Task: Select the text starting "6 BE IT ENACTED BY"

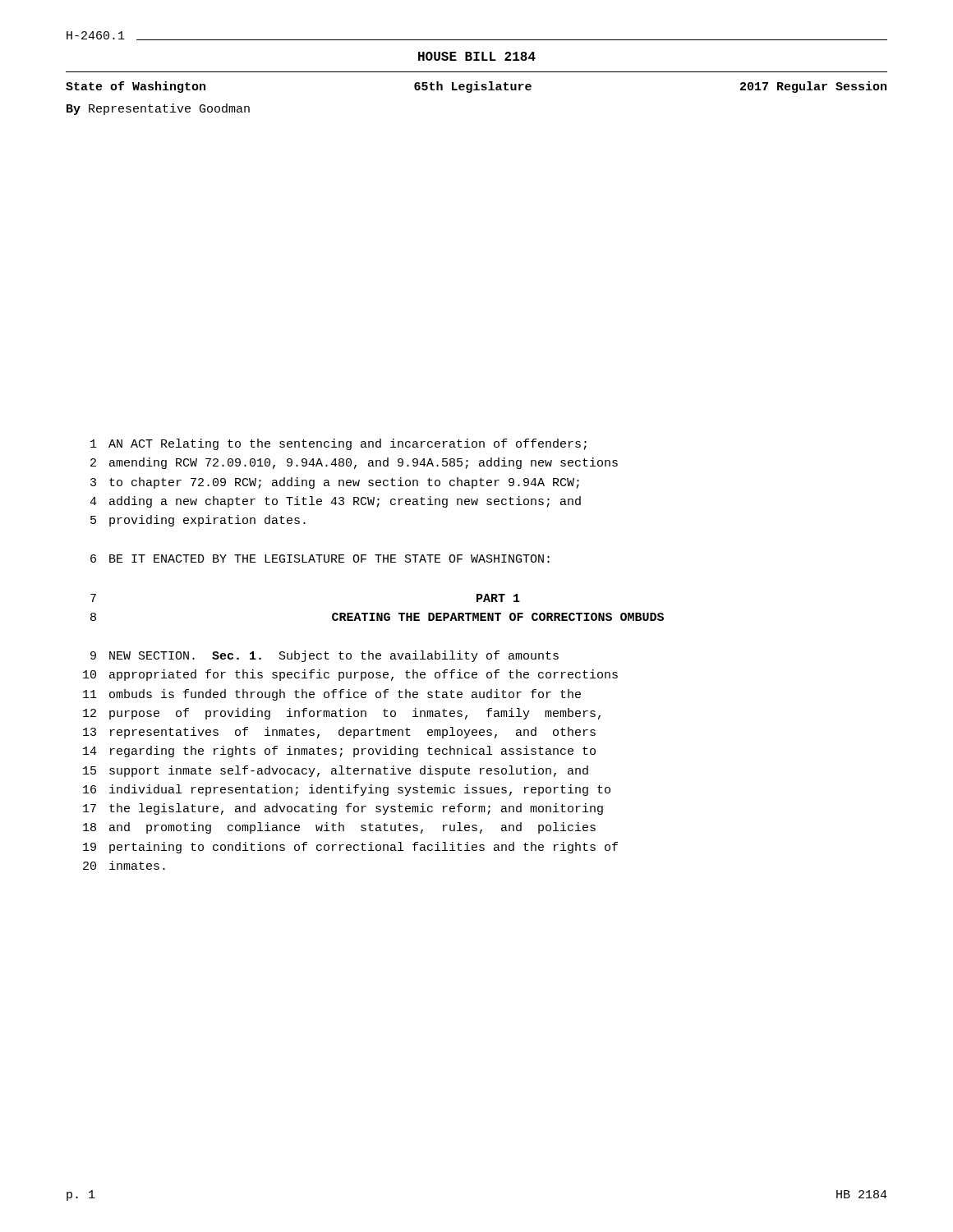Action: click(x=476, y=560)
